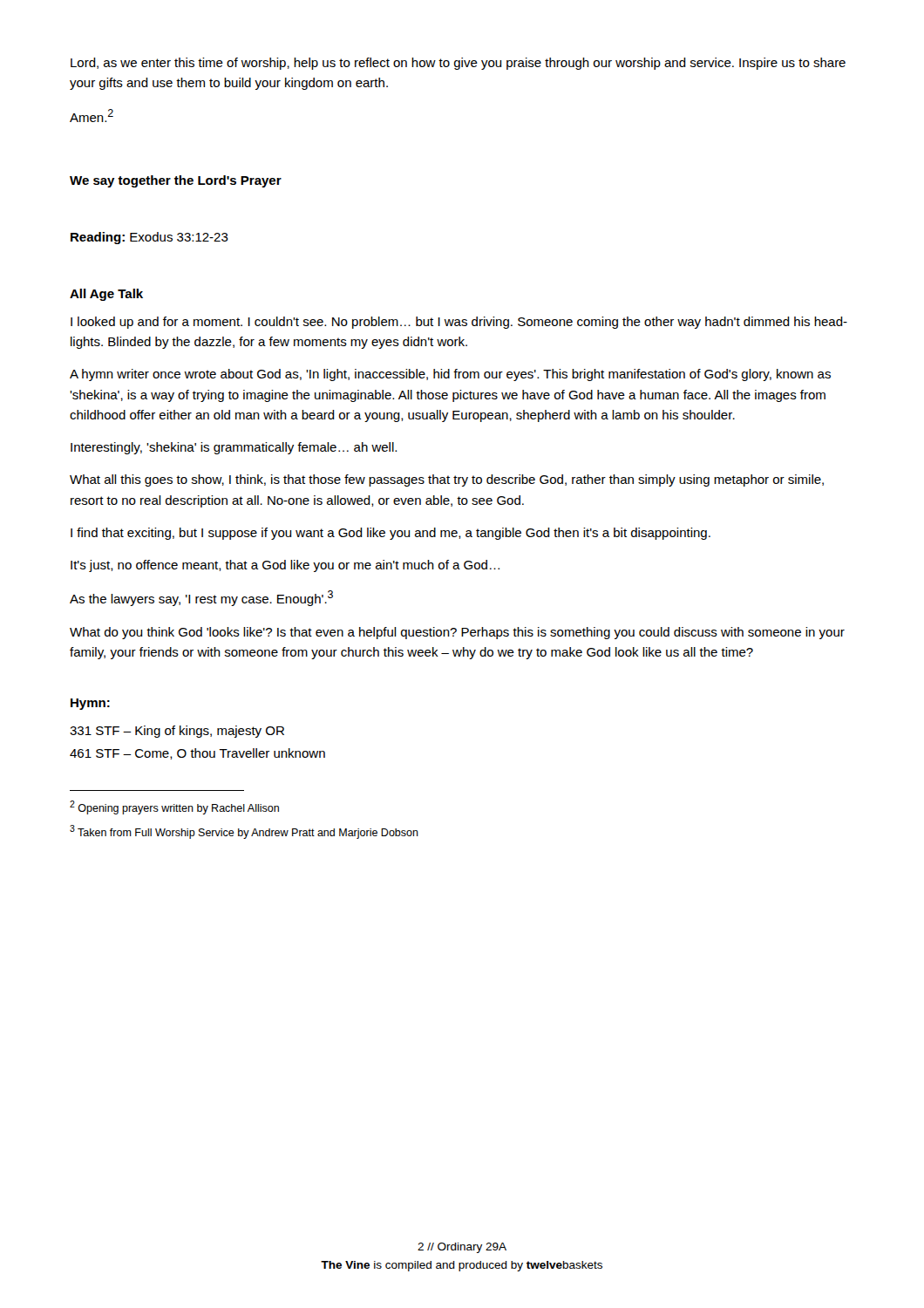Locate the list item that reads "461 STF –"
This screenshot has height=1308, width=924.
point(198,753)
